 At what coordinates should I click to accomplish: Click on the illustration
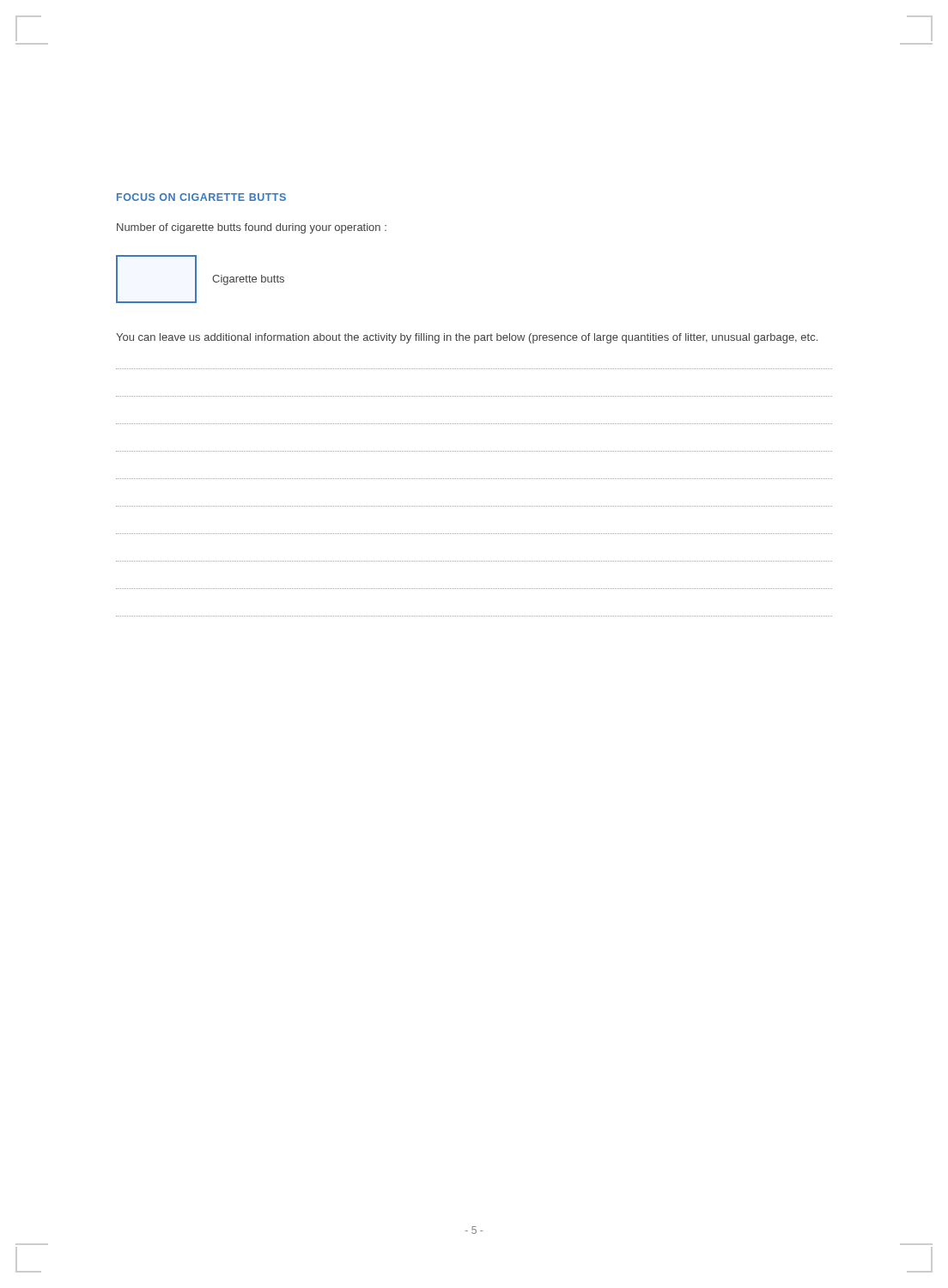(x=474, y=279)
